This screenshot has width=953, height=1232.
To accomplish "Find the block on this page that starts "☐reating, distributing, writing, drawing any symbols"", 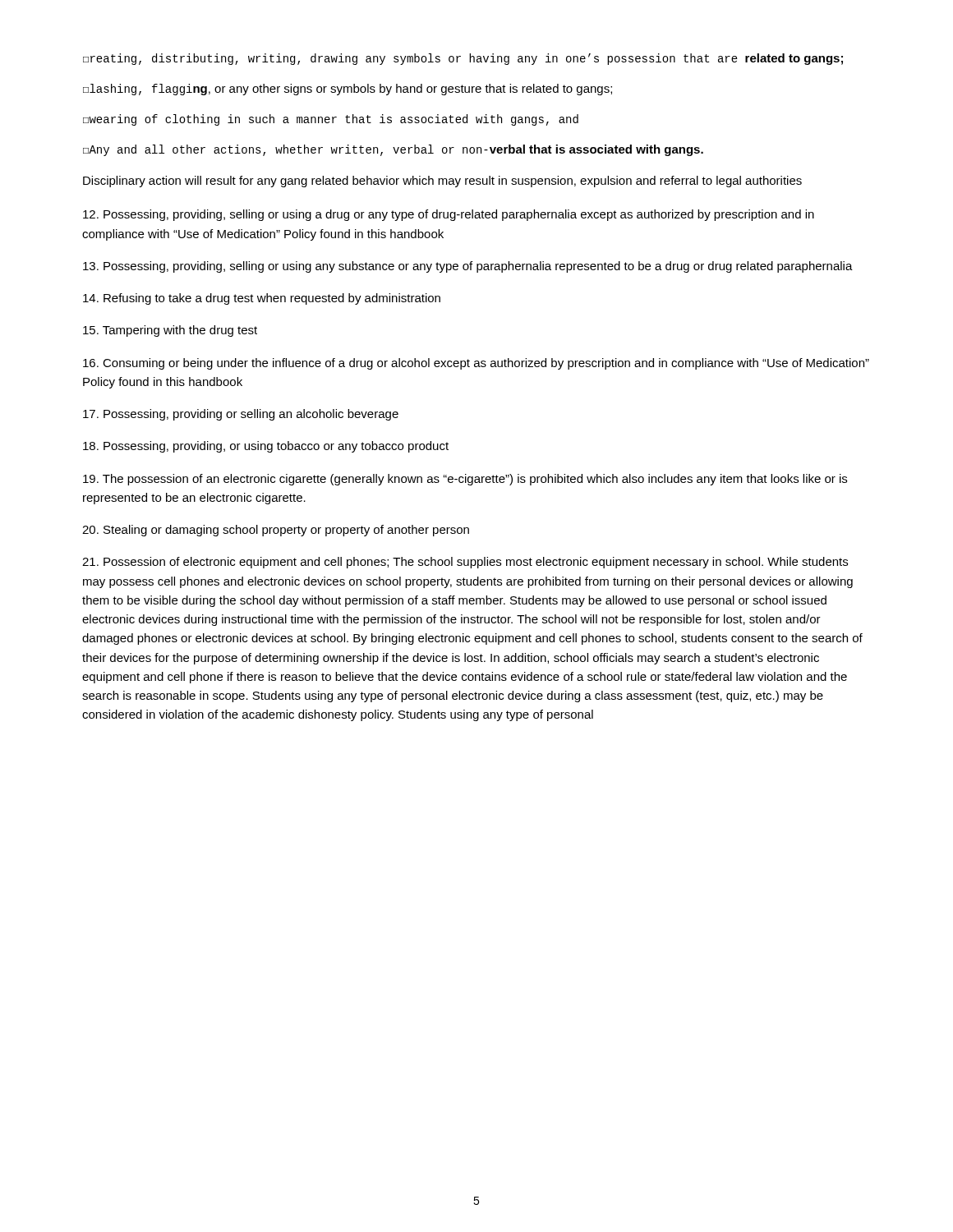I will click(463, 58).
